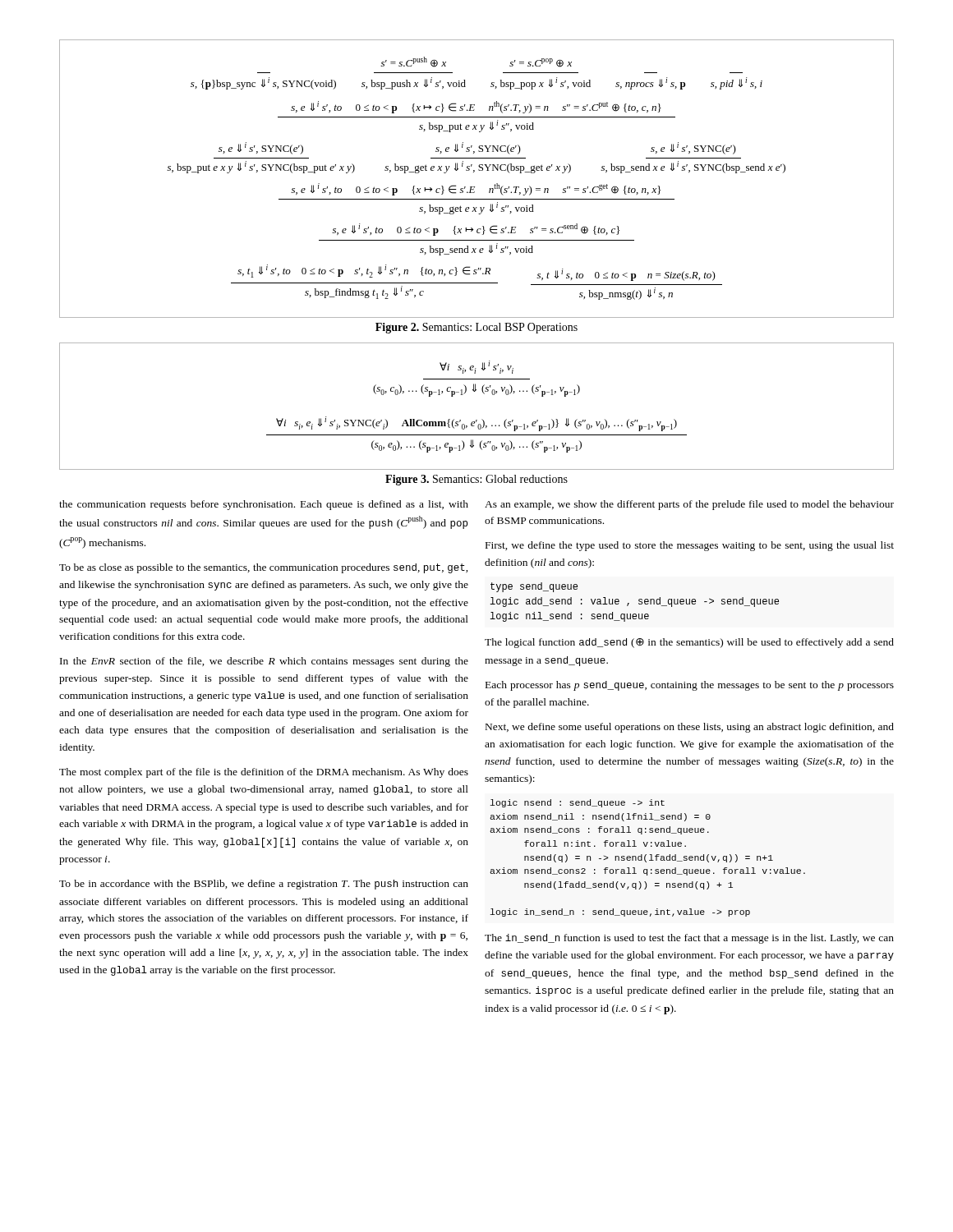Find the text block starting "In the EnvR section of"
The image size is (953, 1232).
coord(264,704)
